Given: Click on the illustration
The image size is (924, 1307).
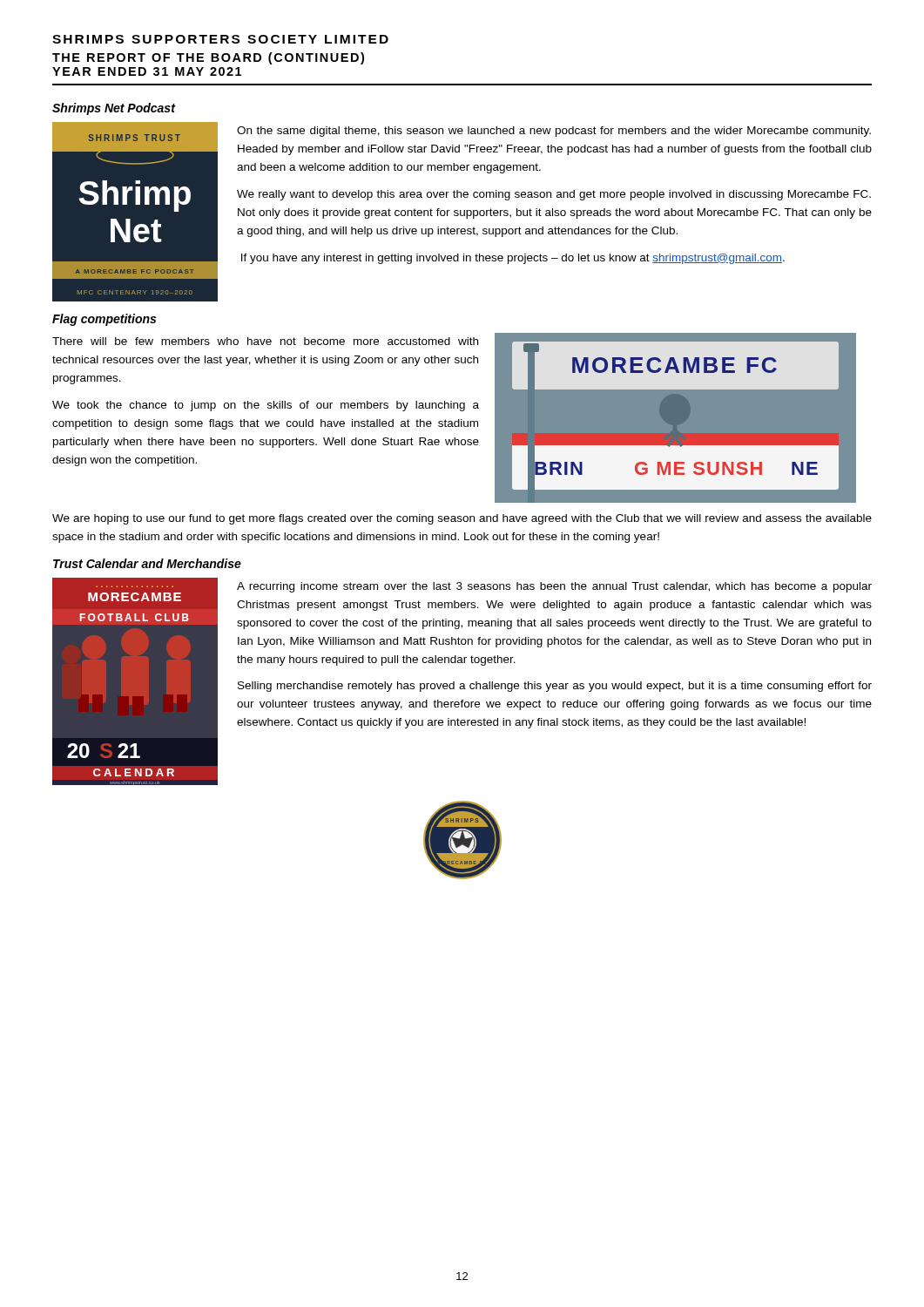Looking at the screenshot, I should (135, 212).
